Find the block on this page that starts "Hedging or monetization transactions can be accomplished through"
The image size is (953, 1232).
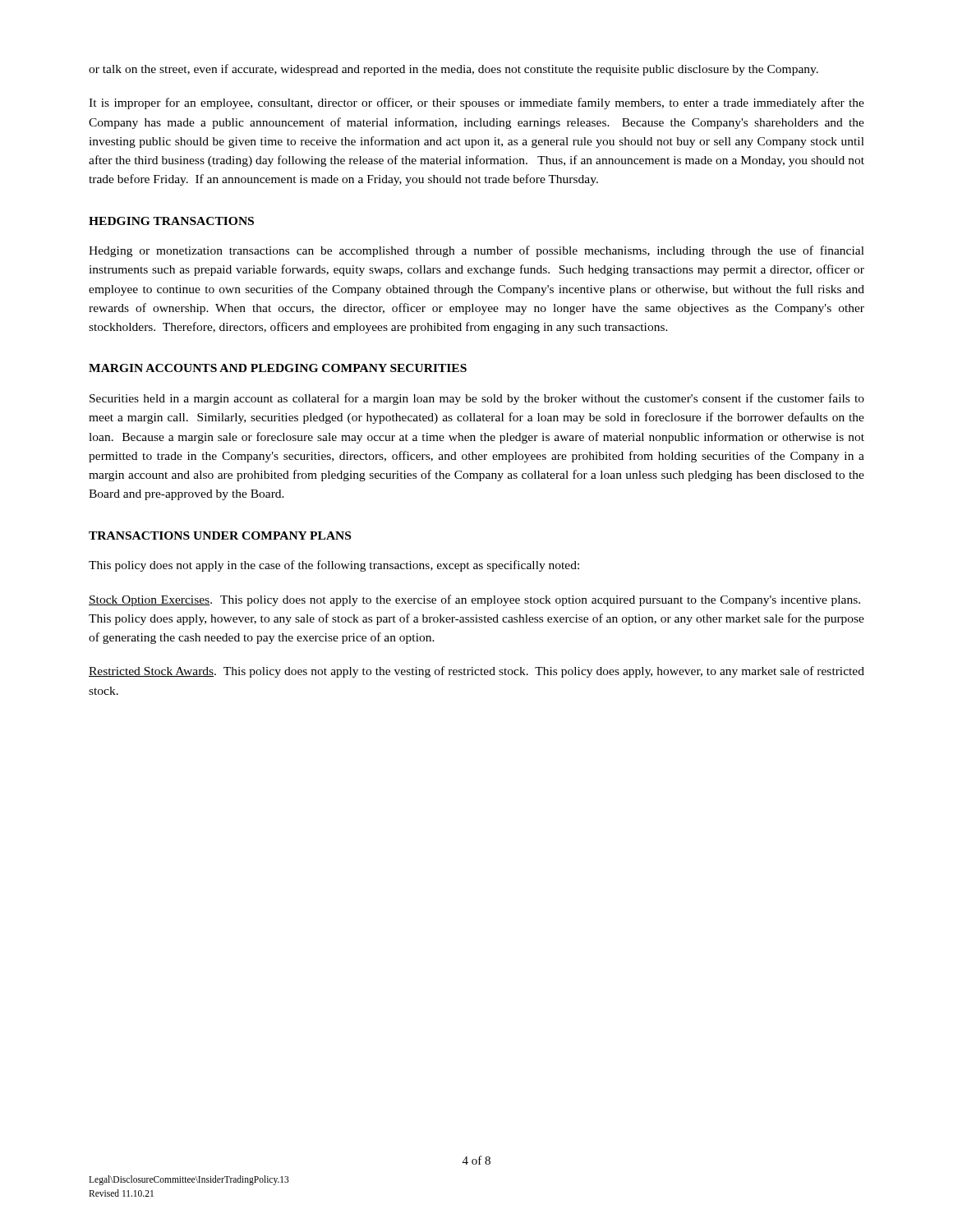pos(476,288)
